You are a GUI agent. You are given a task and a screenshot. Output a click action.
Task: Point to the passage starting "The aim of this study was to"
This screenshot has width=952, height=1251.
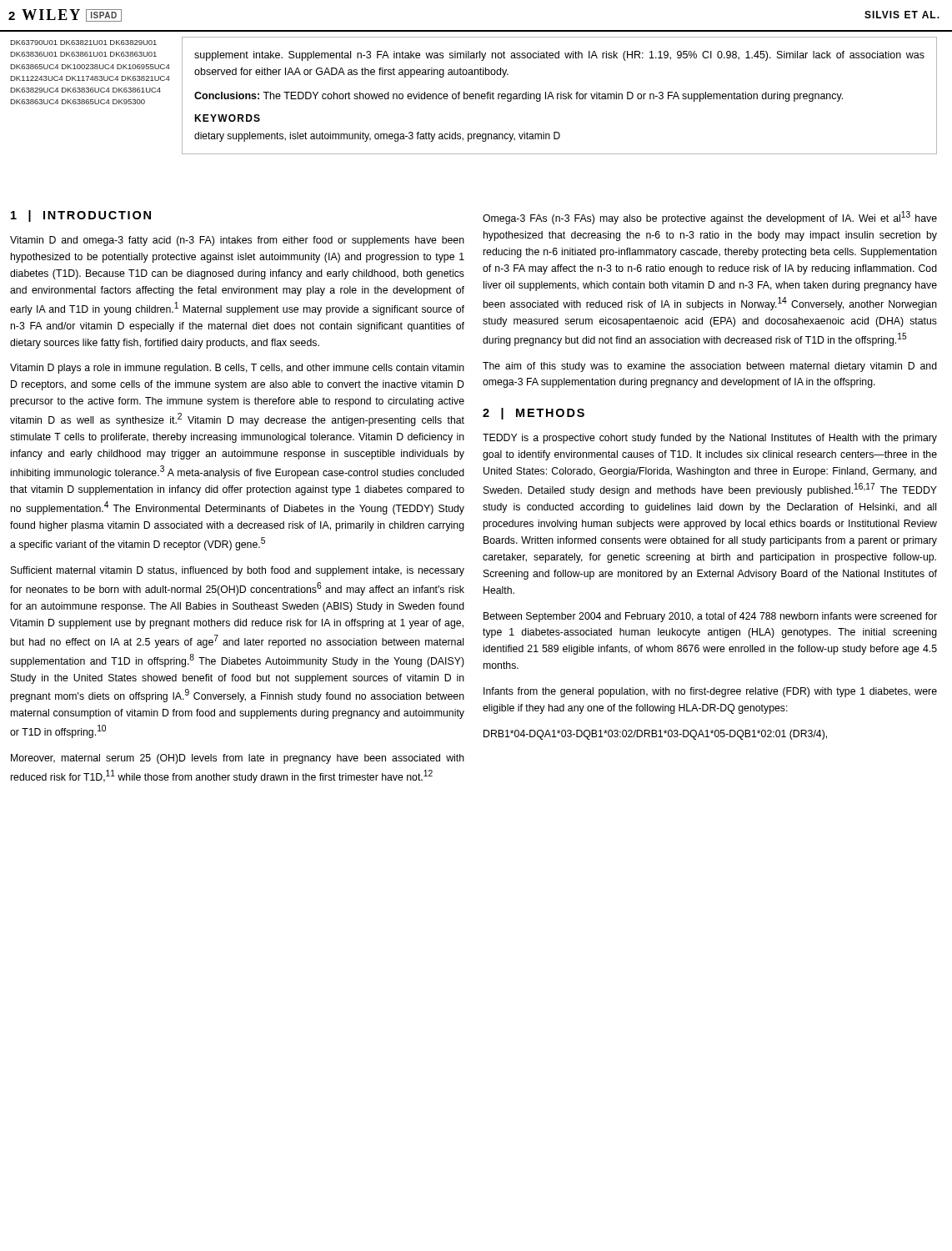(710, 374)
